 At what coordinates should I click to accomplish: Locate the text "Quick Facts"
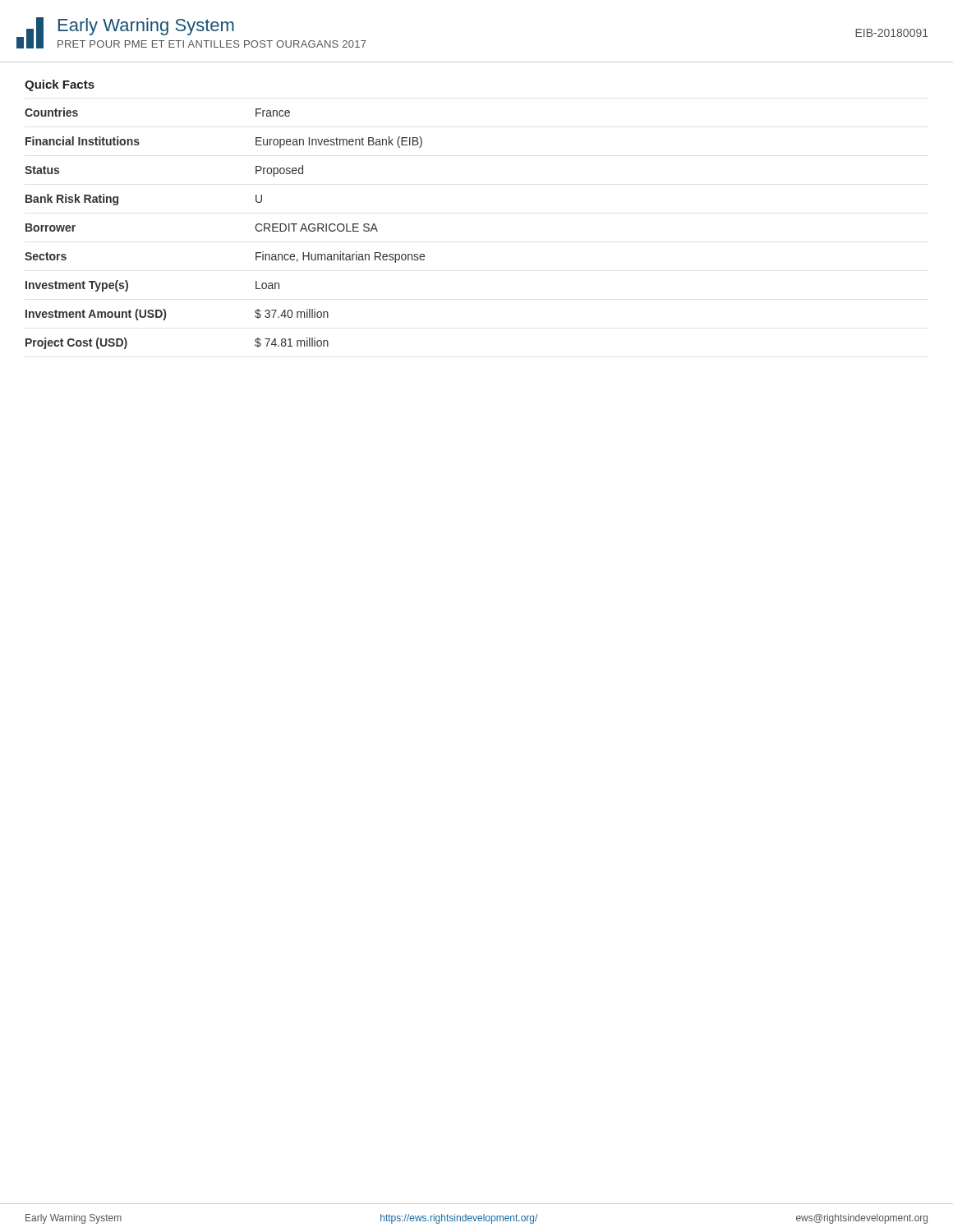(60, 85)
